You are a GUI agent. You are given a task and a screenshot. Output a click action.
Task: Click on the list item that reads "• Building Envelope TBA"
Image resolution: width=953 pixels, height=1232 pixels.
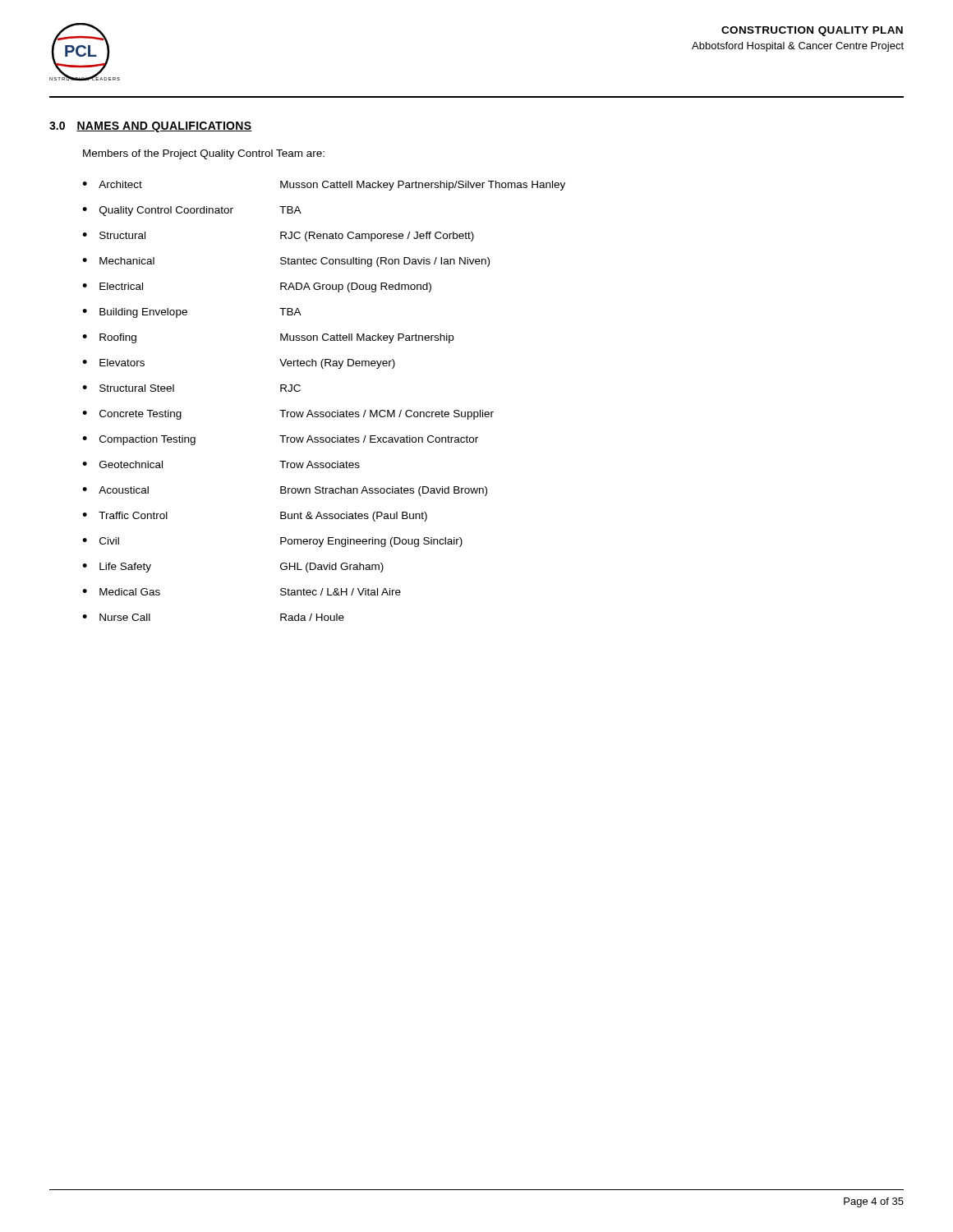(x=145, y=312)
